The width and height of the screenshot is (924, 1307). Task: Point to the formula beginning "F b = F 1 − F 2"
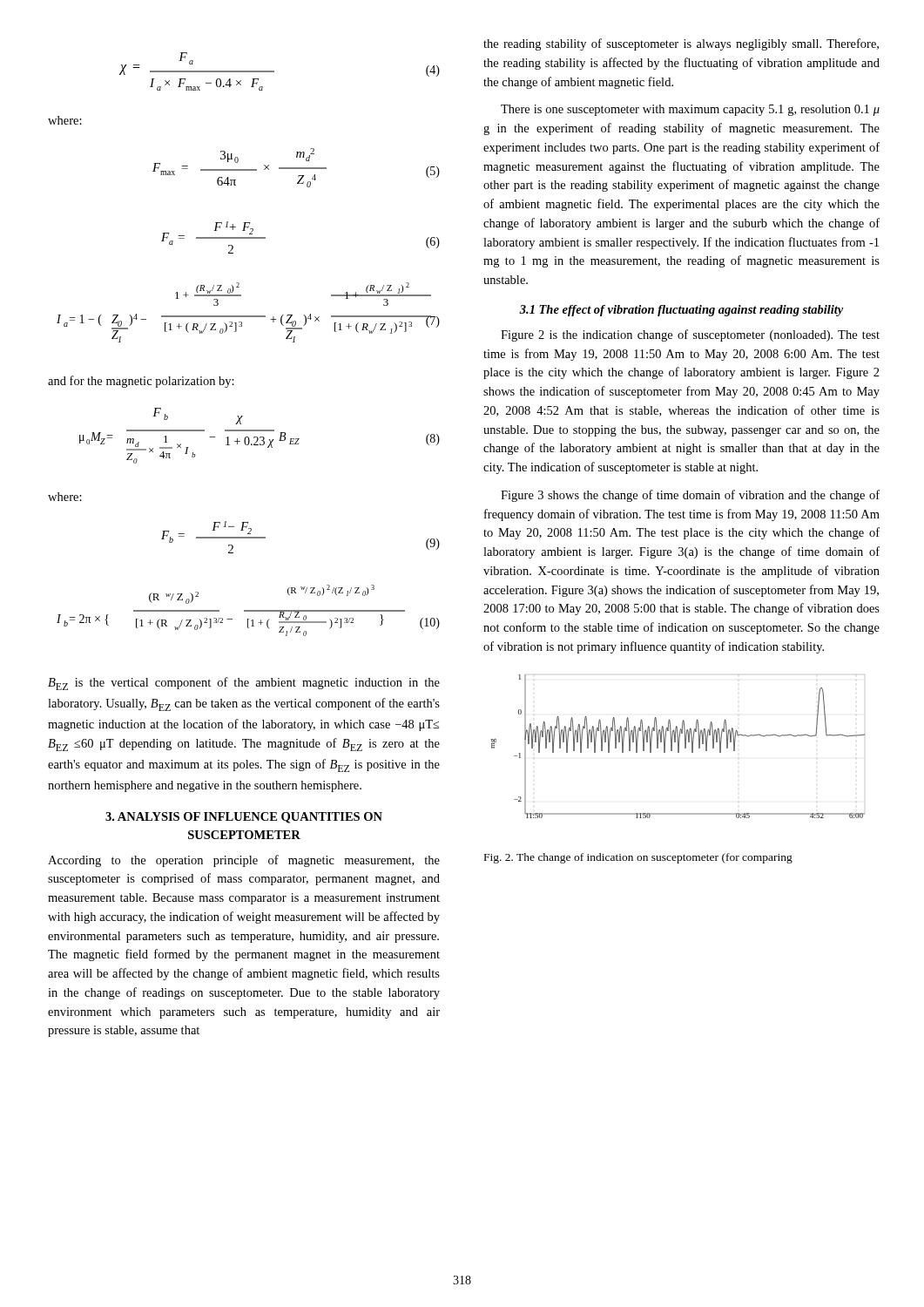(272, 541)
